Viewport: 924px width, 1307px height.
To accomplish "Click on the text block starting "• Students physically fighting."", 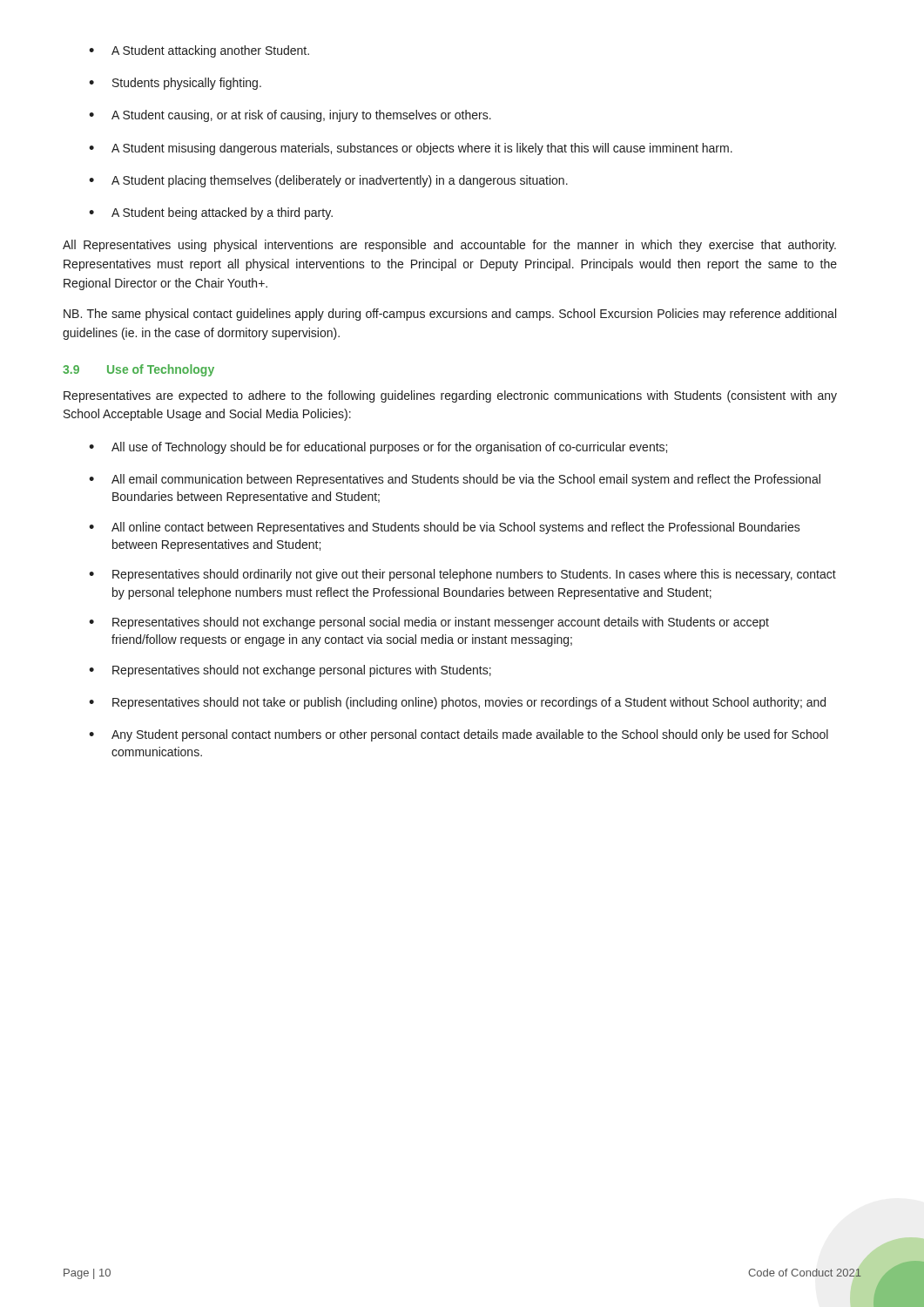I will click(x=175, y=84).
